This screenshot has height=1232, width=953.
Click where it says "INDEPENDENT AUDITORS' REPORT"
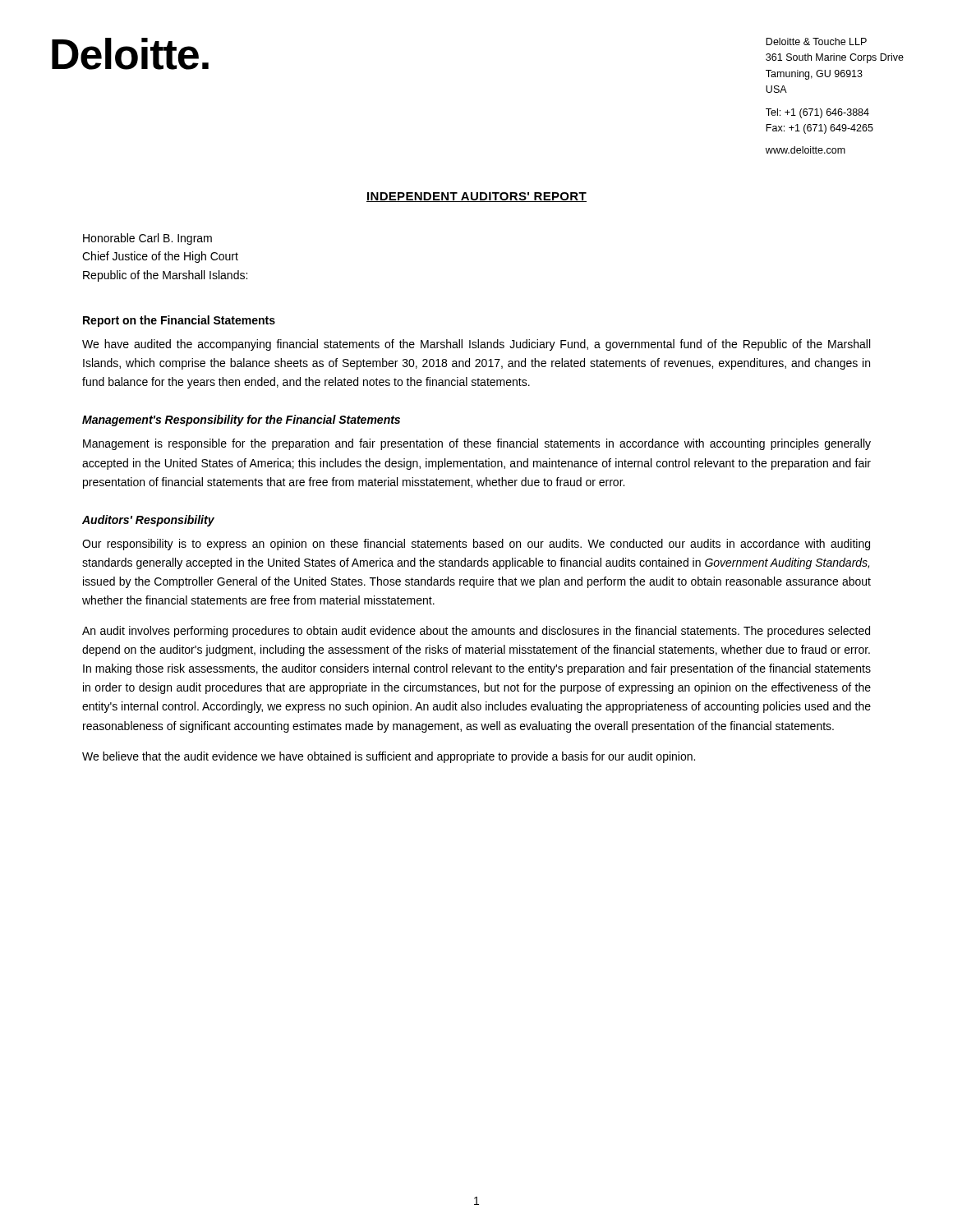coord(476,196)
